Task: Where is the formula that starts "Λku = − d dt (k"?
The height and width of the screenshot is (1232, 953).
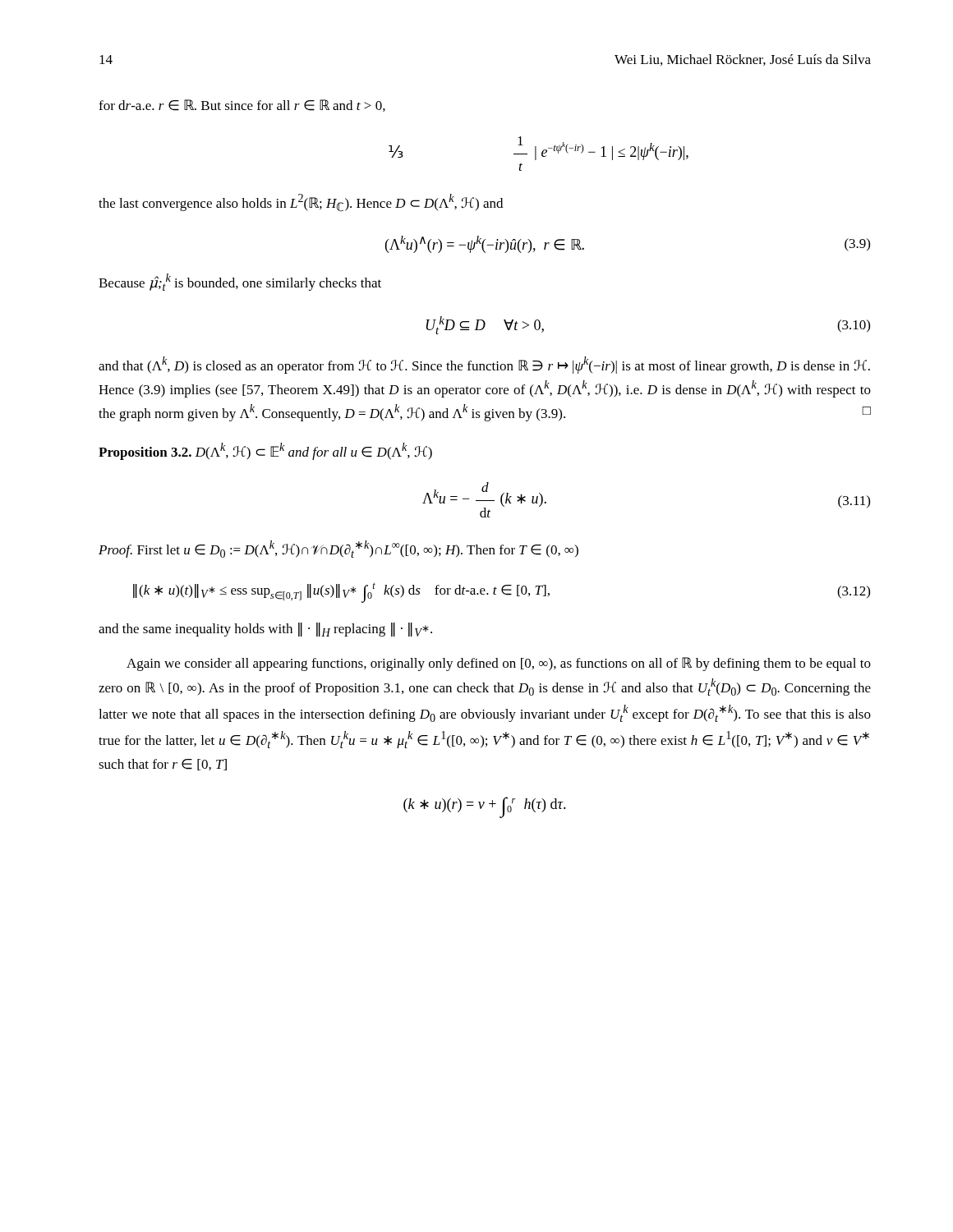Action: coord(485,501)
